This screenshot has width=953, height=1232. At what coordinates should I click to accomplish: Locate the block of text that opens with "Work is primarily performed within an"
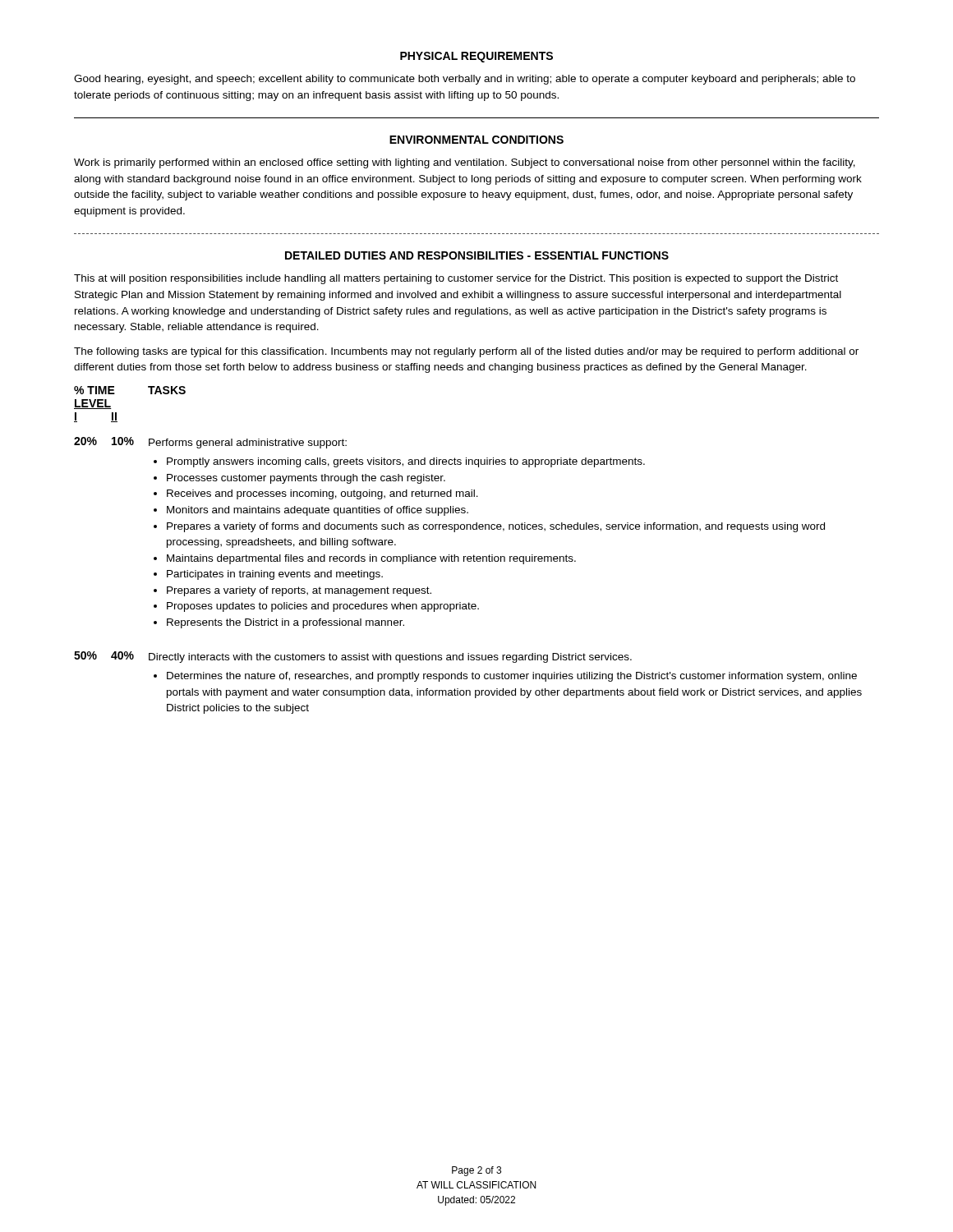tap(468, 186)
